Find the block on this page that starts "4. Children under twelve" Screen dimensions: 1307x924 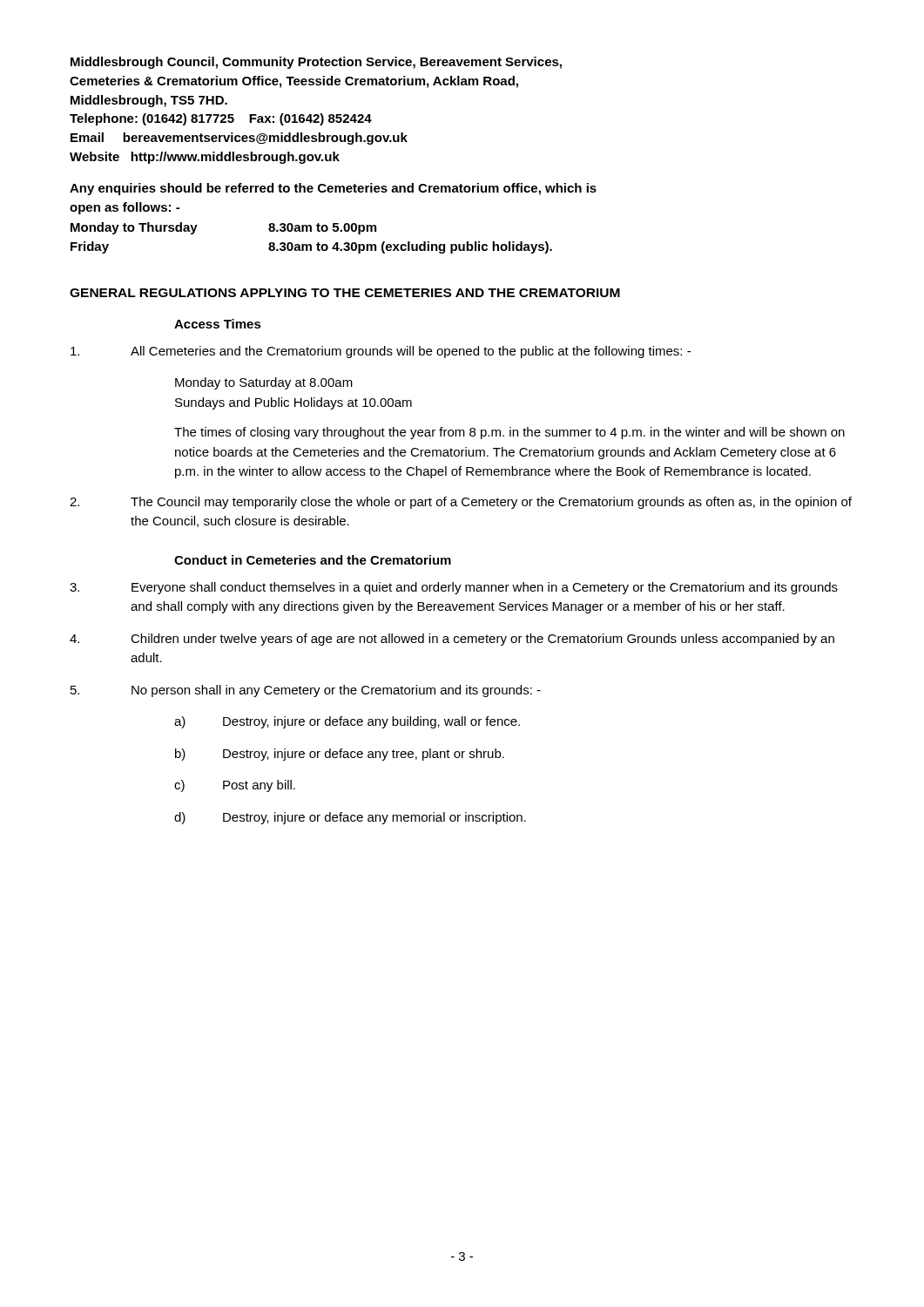click(462, 648)
